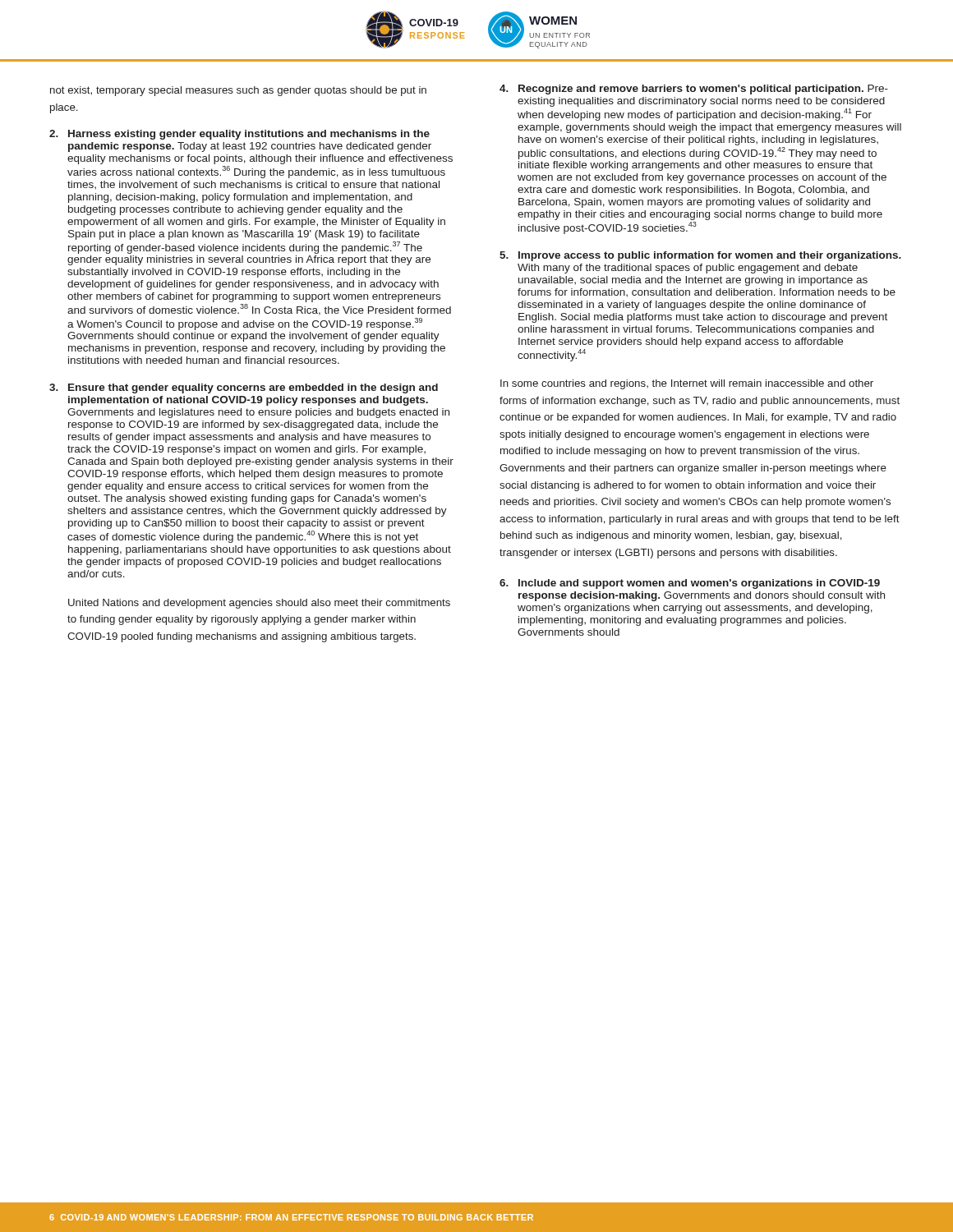The height and width of the screenshot is (1232, 953).
Task: Click on the text block containing "In some countries and regions,"
Action: coord(700,468)
